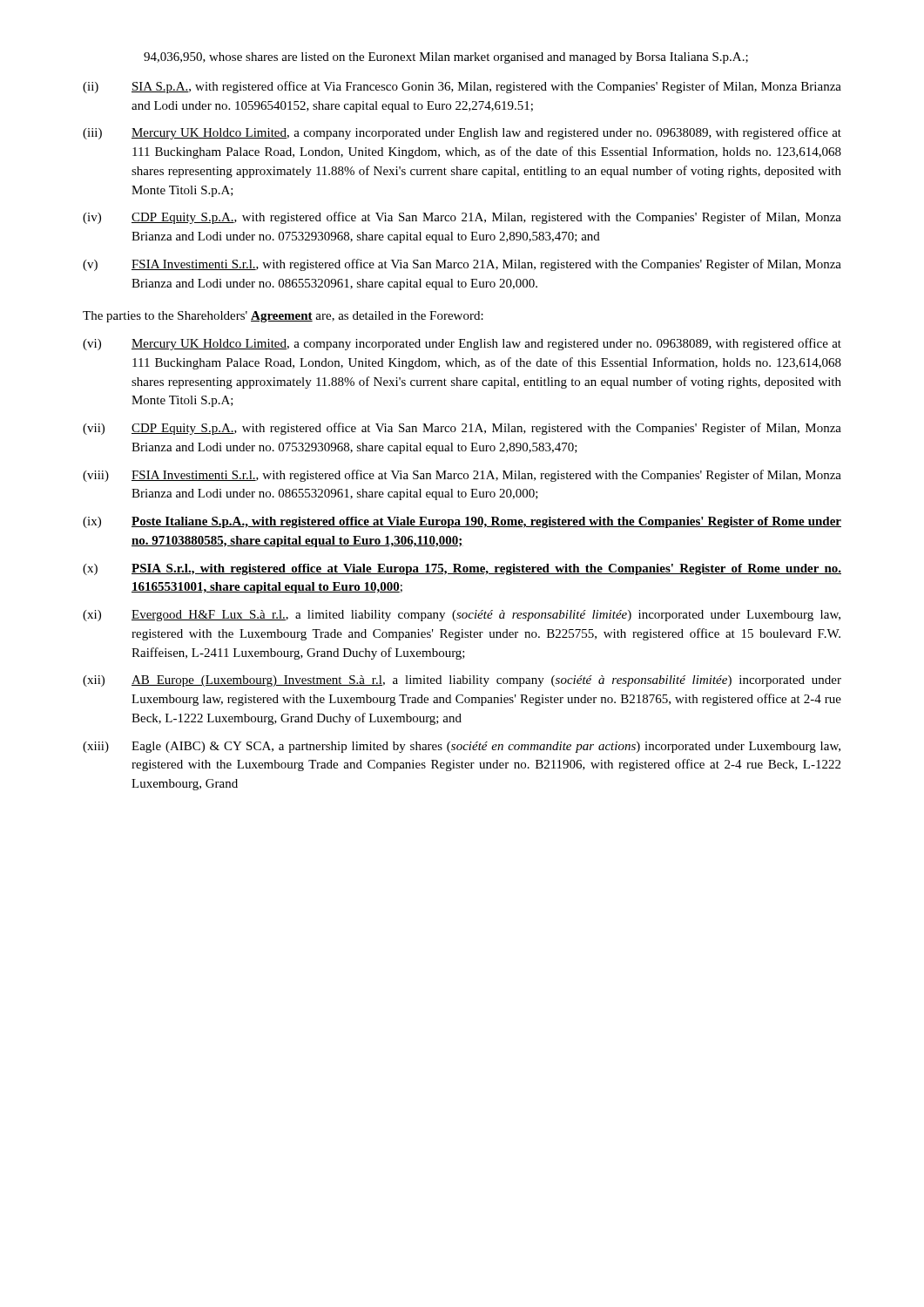
Task: Find the list item that reads "(xii) AB Europe (Luxembourg) Investment S.à r.l, a"
Action: click(x=462, y=700)
